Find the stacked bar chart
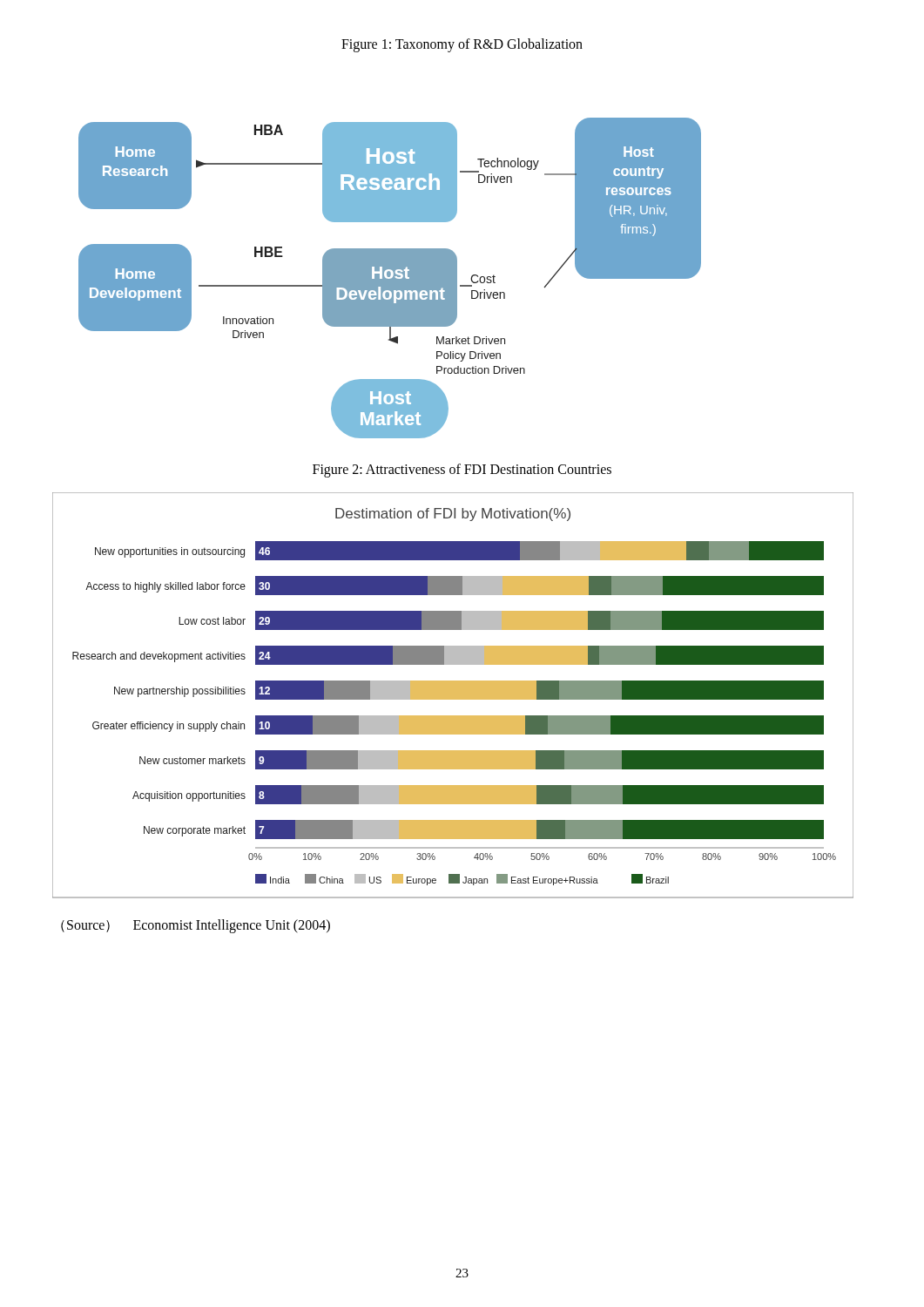The image size is (924, 1307). point(453,697)
